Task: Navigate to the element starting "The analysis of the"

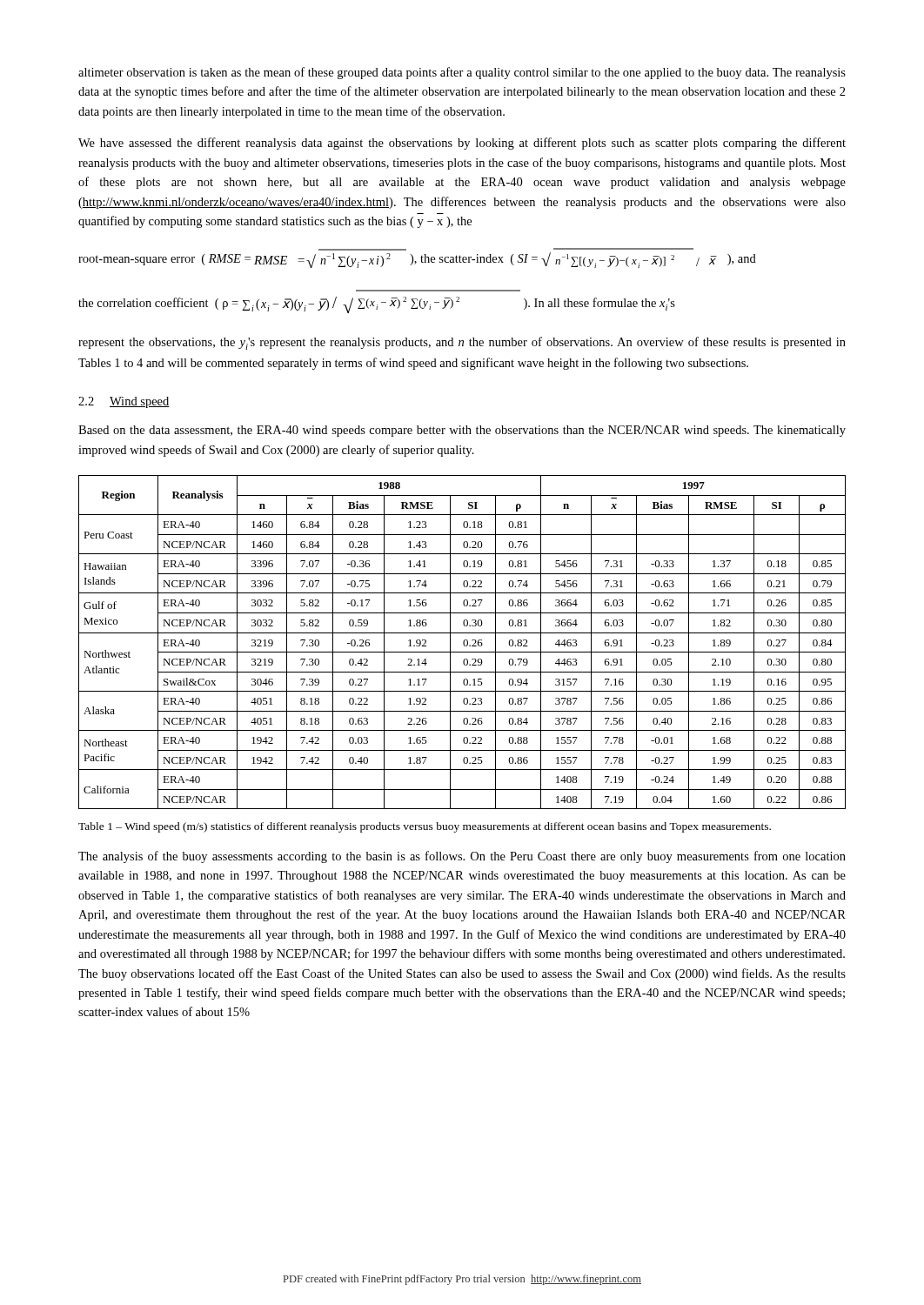Action: tap(462, 934)
